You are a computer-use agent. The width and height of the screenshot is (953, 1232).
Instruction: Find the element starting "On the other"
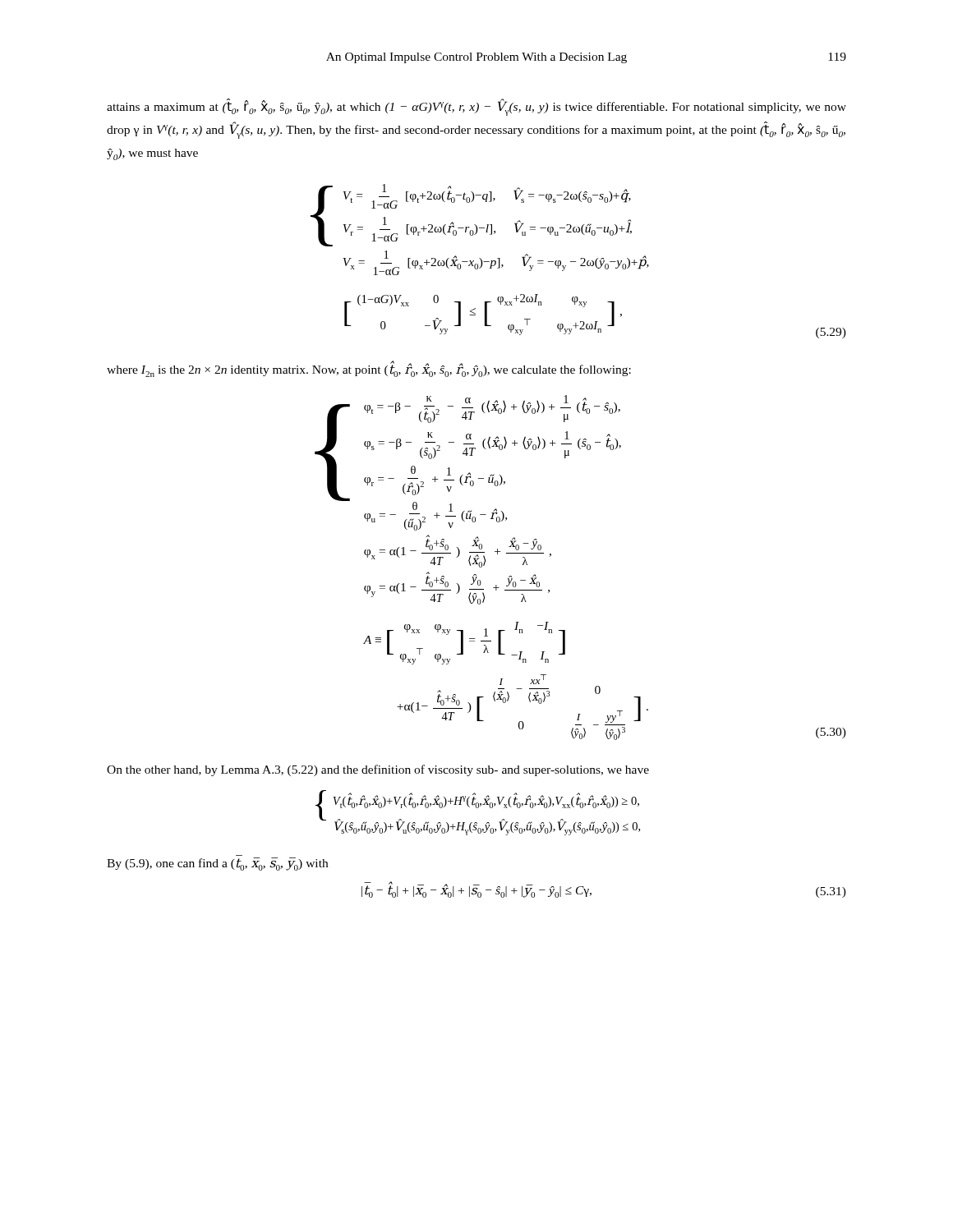[378, 769]
